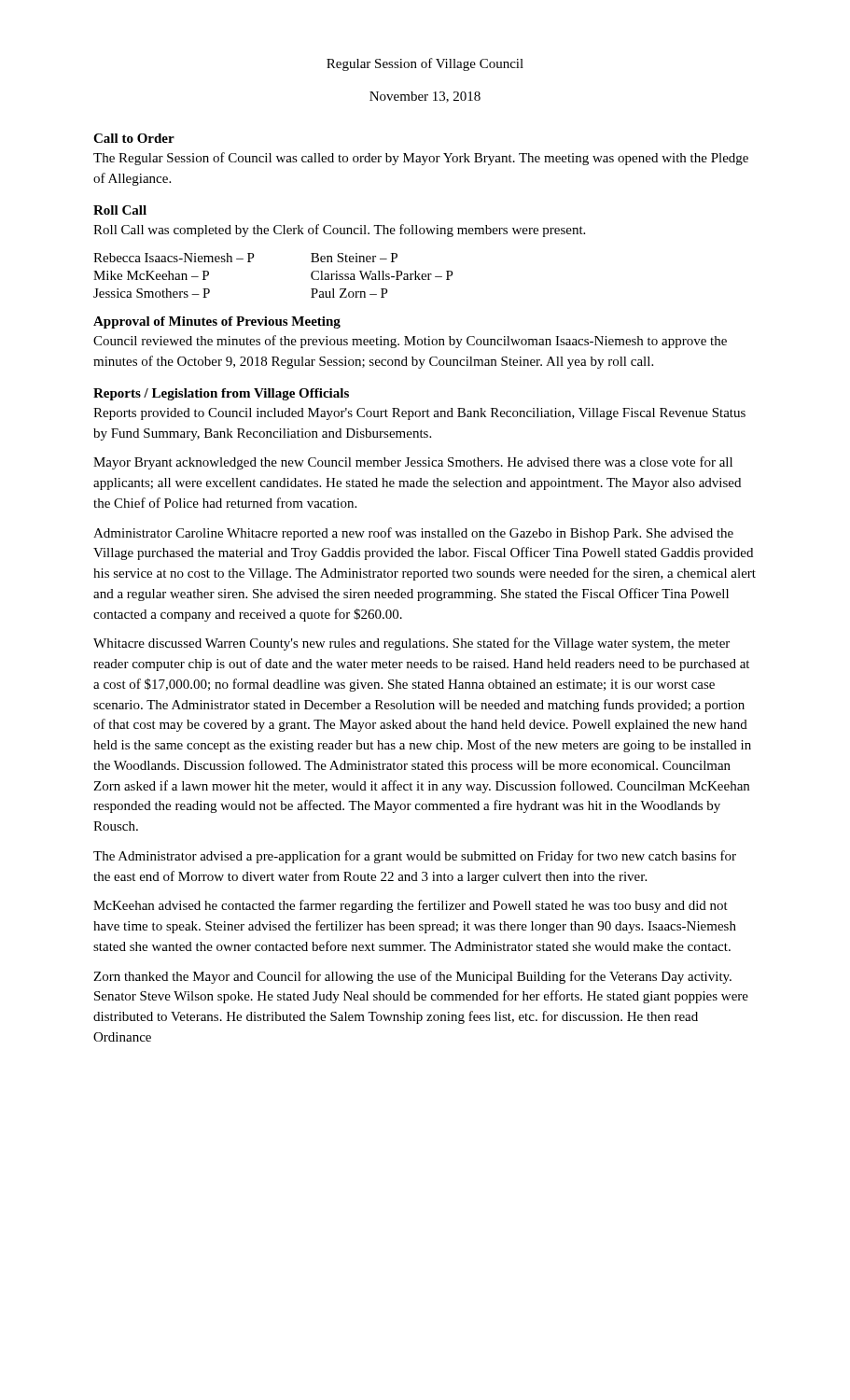Find the text block with the text "Council reviewed the"
Screen dimensions: 1400x850
coord(410,351)
